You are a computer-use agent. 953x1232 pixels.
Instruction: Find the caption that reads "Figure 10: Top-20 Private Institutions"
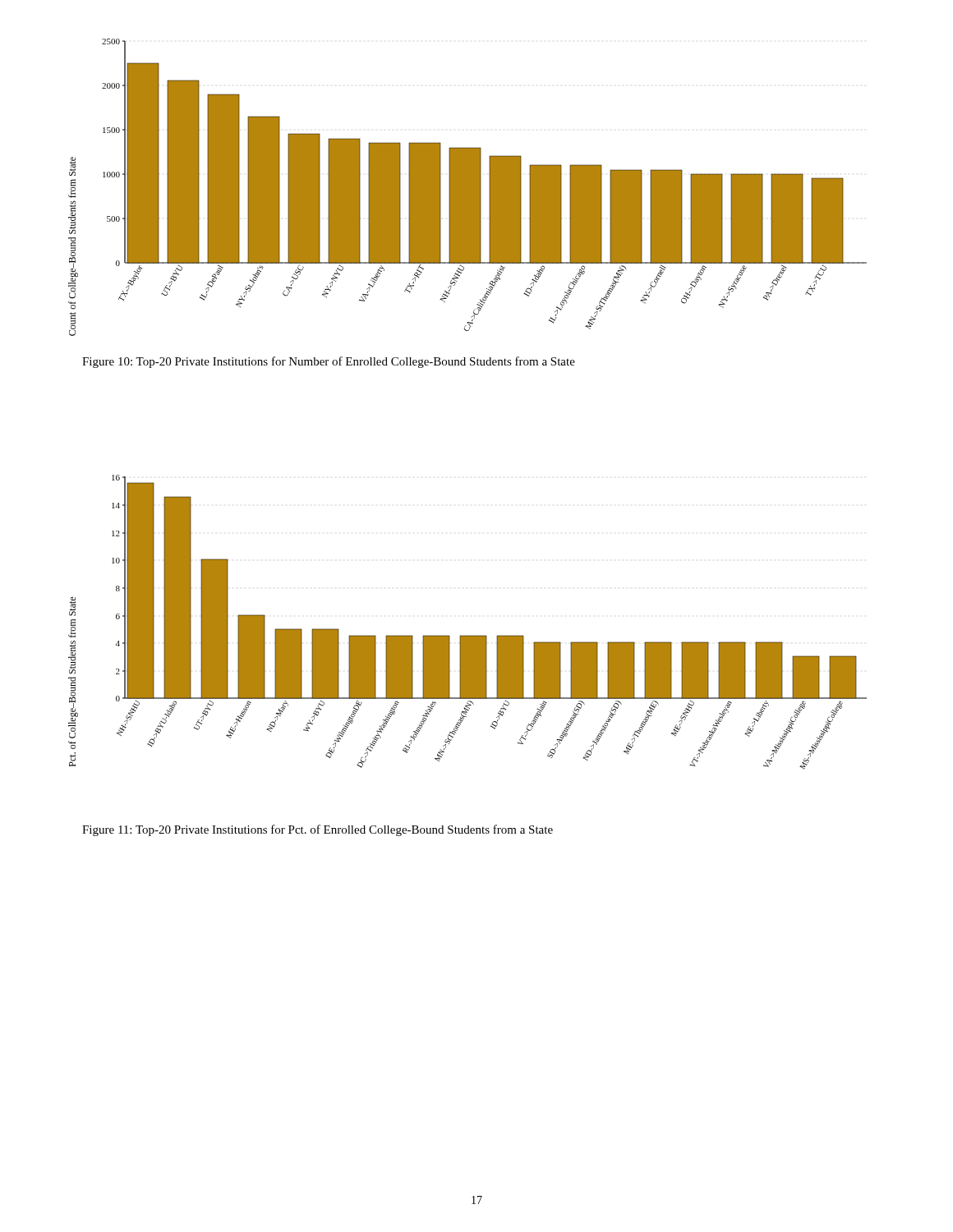tap(329, 361)
